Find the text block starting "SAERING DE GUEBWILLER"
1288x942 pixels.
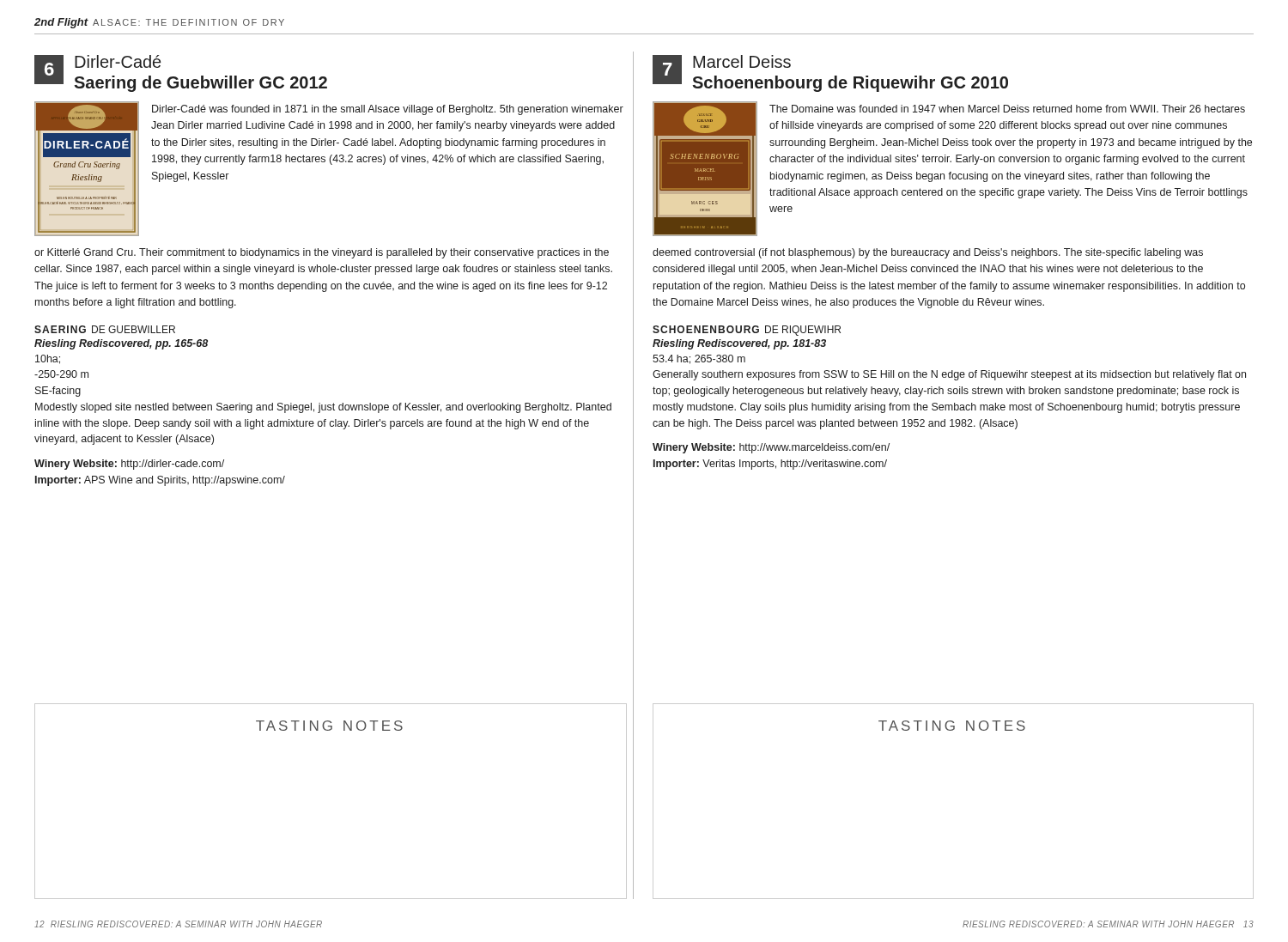[105, 329]
